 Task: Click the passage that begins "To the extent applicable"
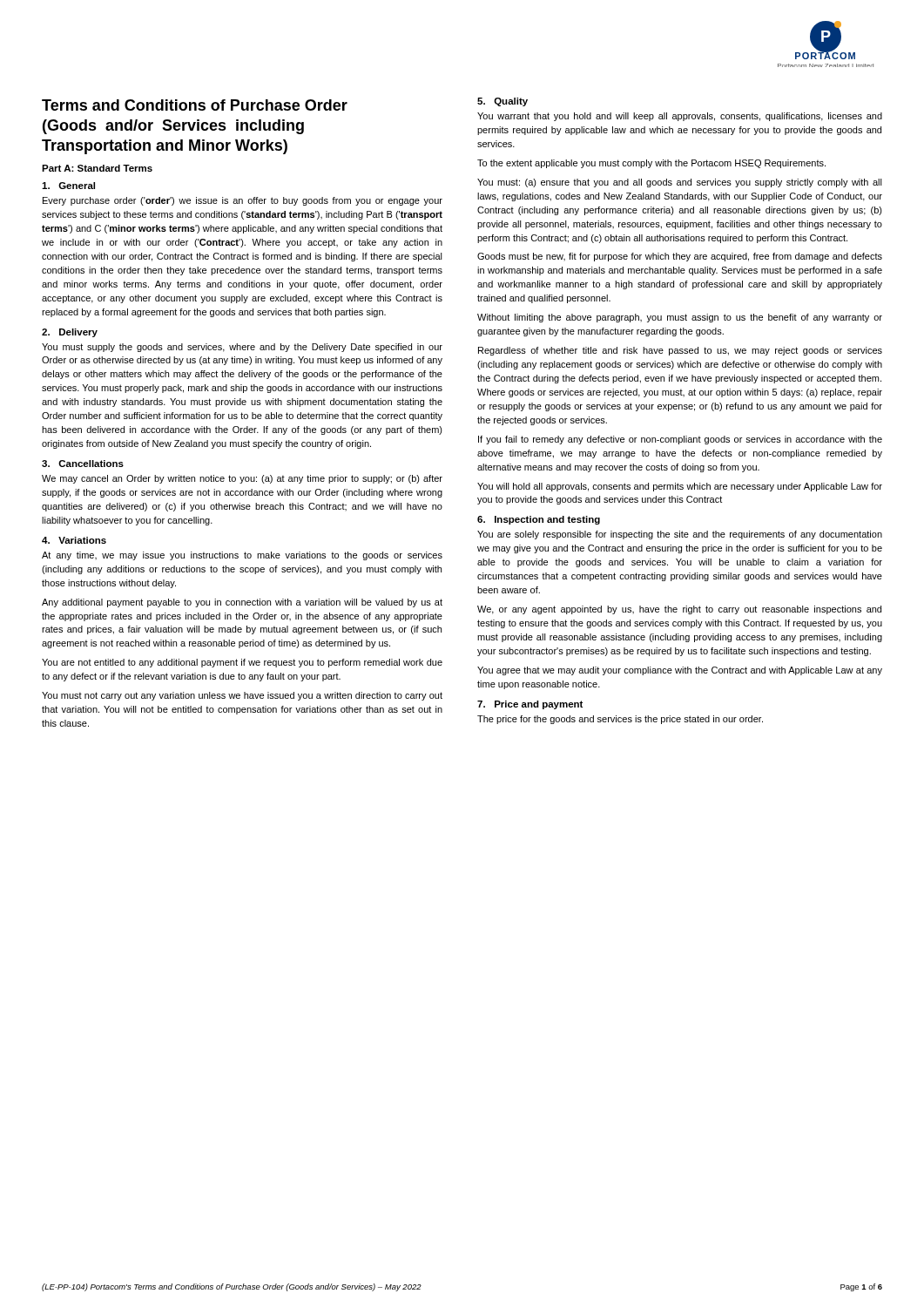click(x=652, y=163)
